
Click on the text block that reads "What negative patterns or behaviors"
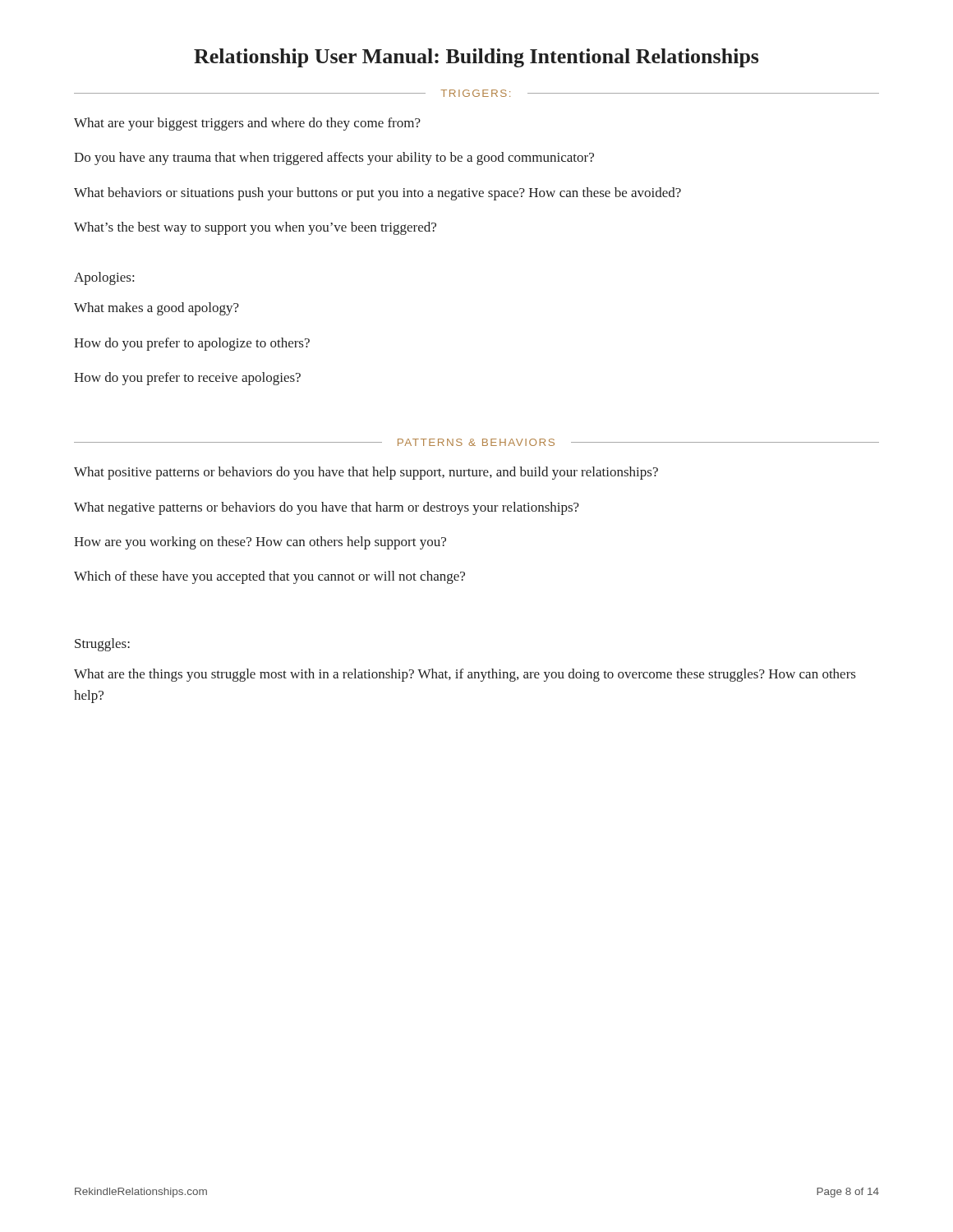coord(327,507)
